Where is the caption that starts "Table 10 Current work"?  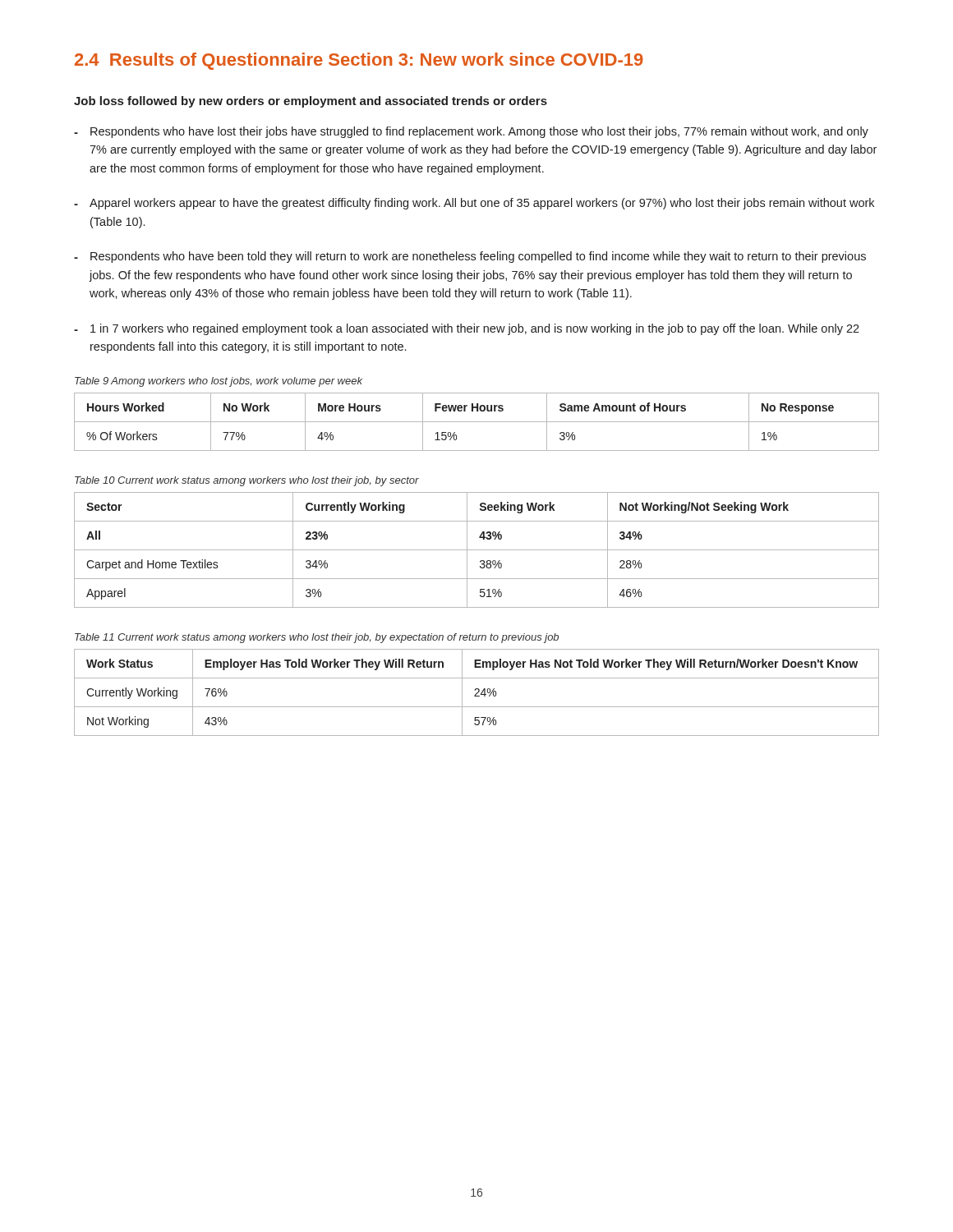(x=246, y=480)
